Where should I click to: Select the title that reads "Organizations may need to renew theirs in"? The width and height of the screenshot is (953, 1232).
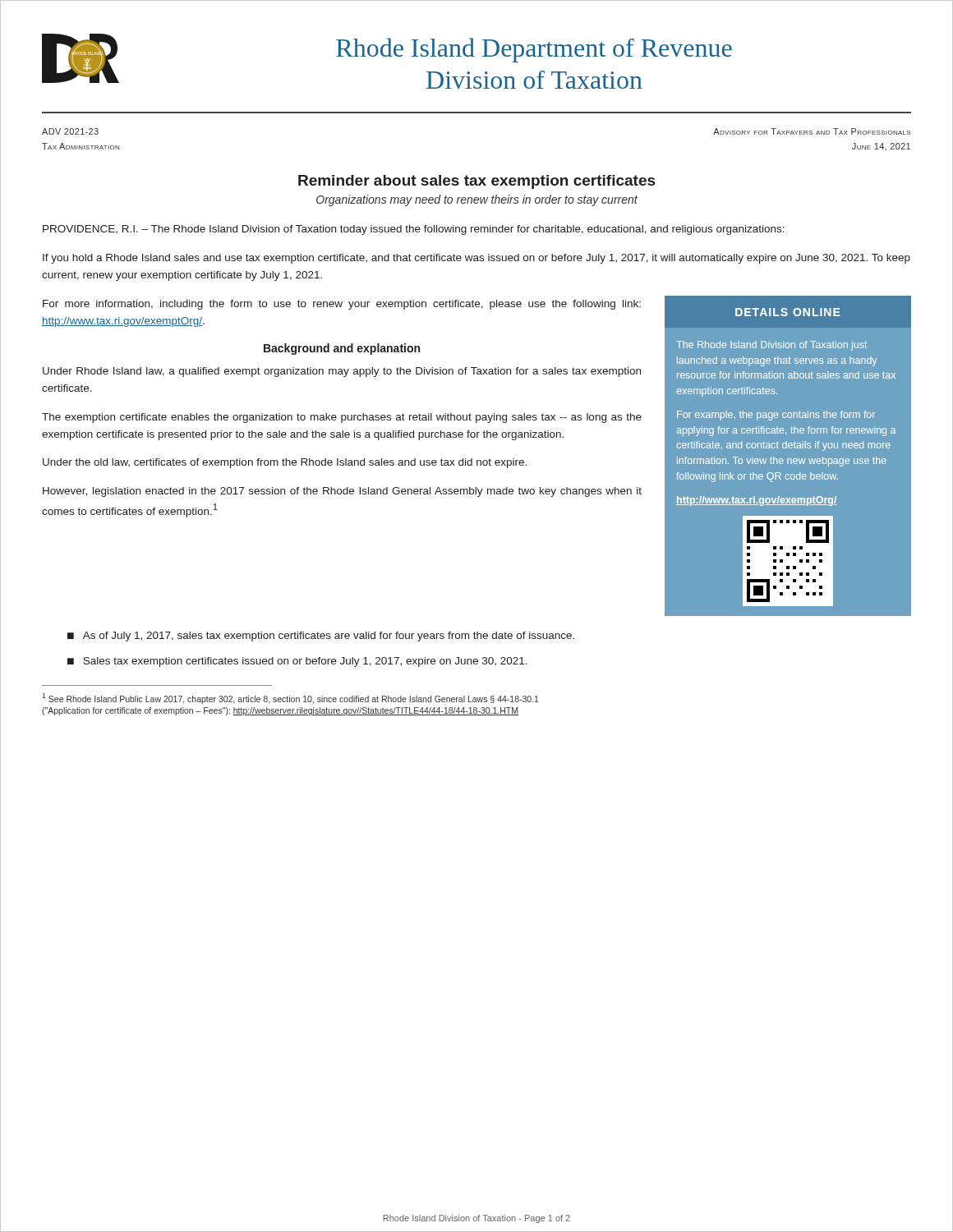(476, 200)
